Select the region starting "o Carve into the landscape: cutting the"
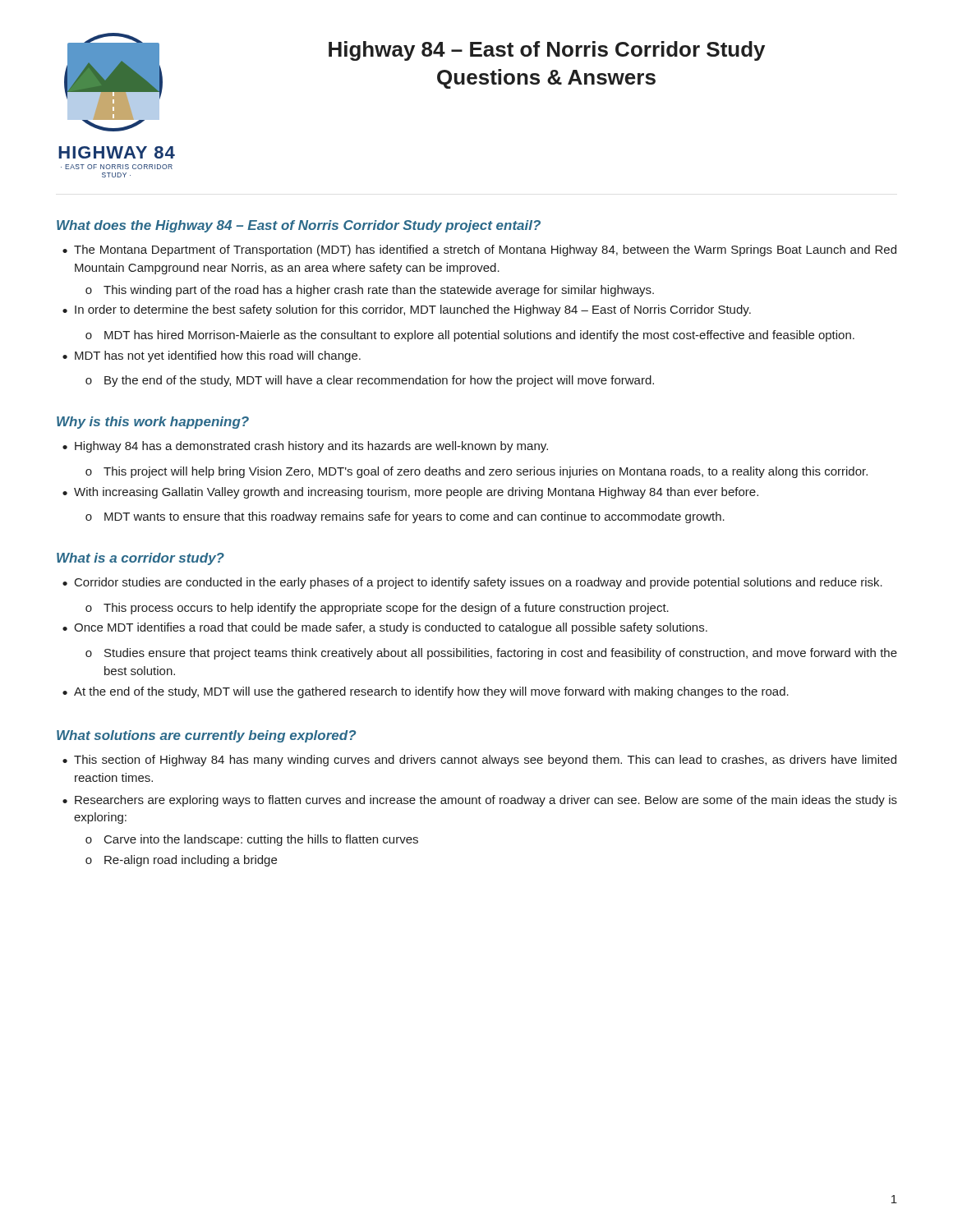This screenshot has width=953, height=1232. [x=252, y=840]
